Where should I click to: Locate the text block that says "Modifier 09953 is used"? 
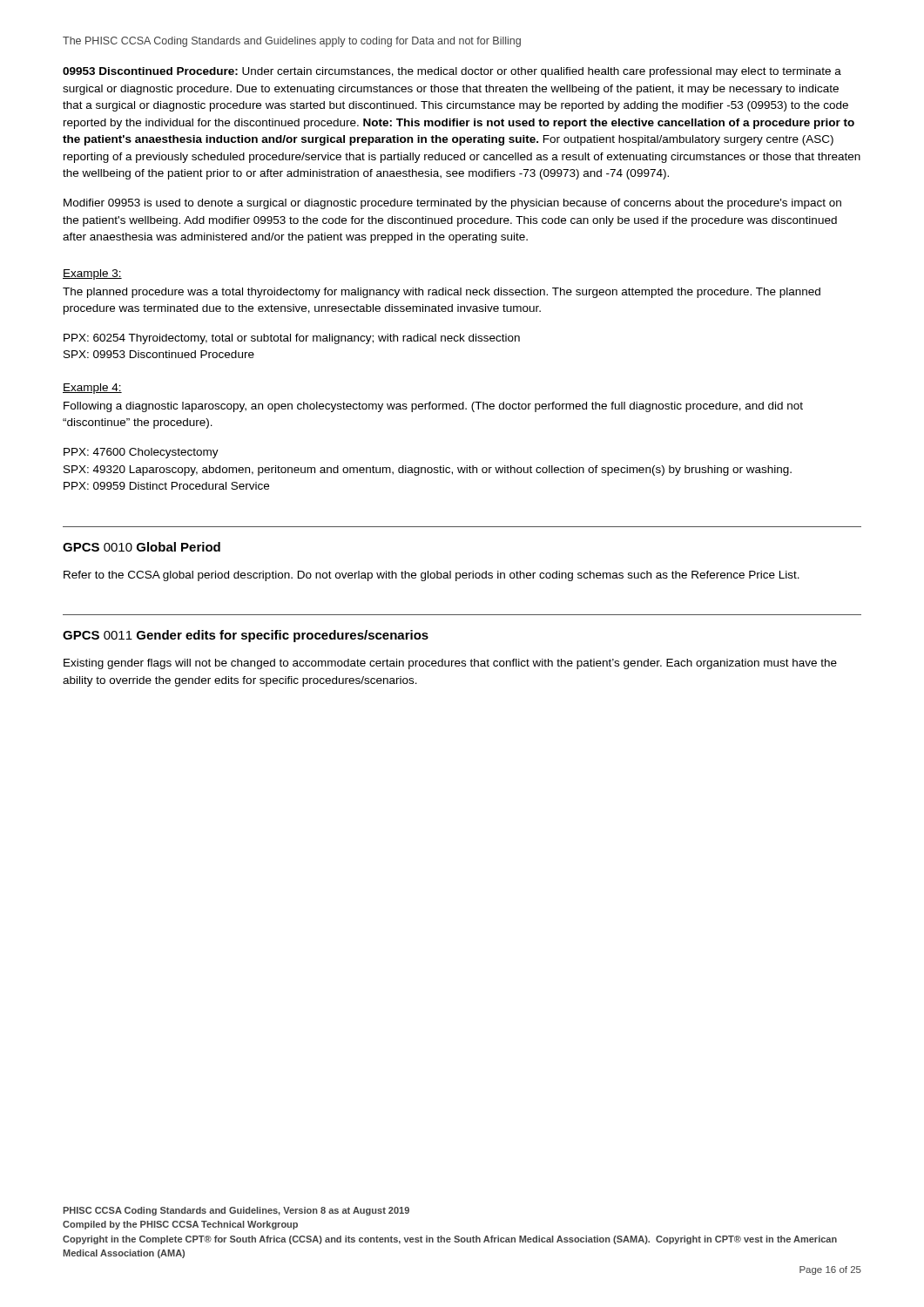[x=452, y=220]
